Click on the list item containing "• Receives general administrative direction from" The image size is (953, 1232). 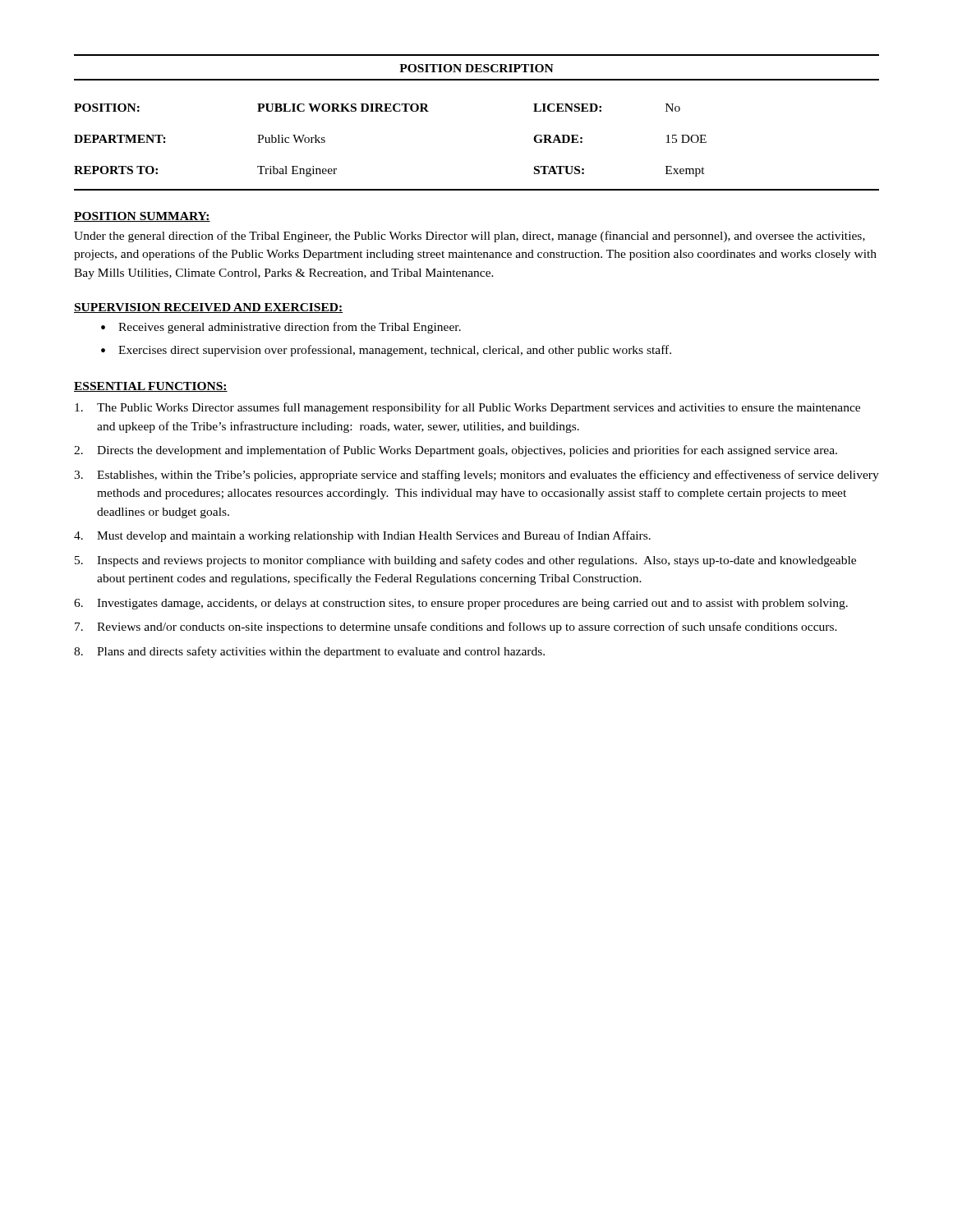pyautogui.click(x=281, y=328)
